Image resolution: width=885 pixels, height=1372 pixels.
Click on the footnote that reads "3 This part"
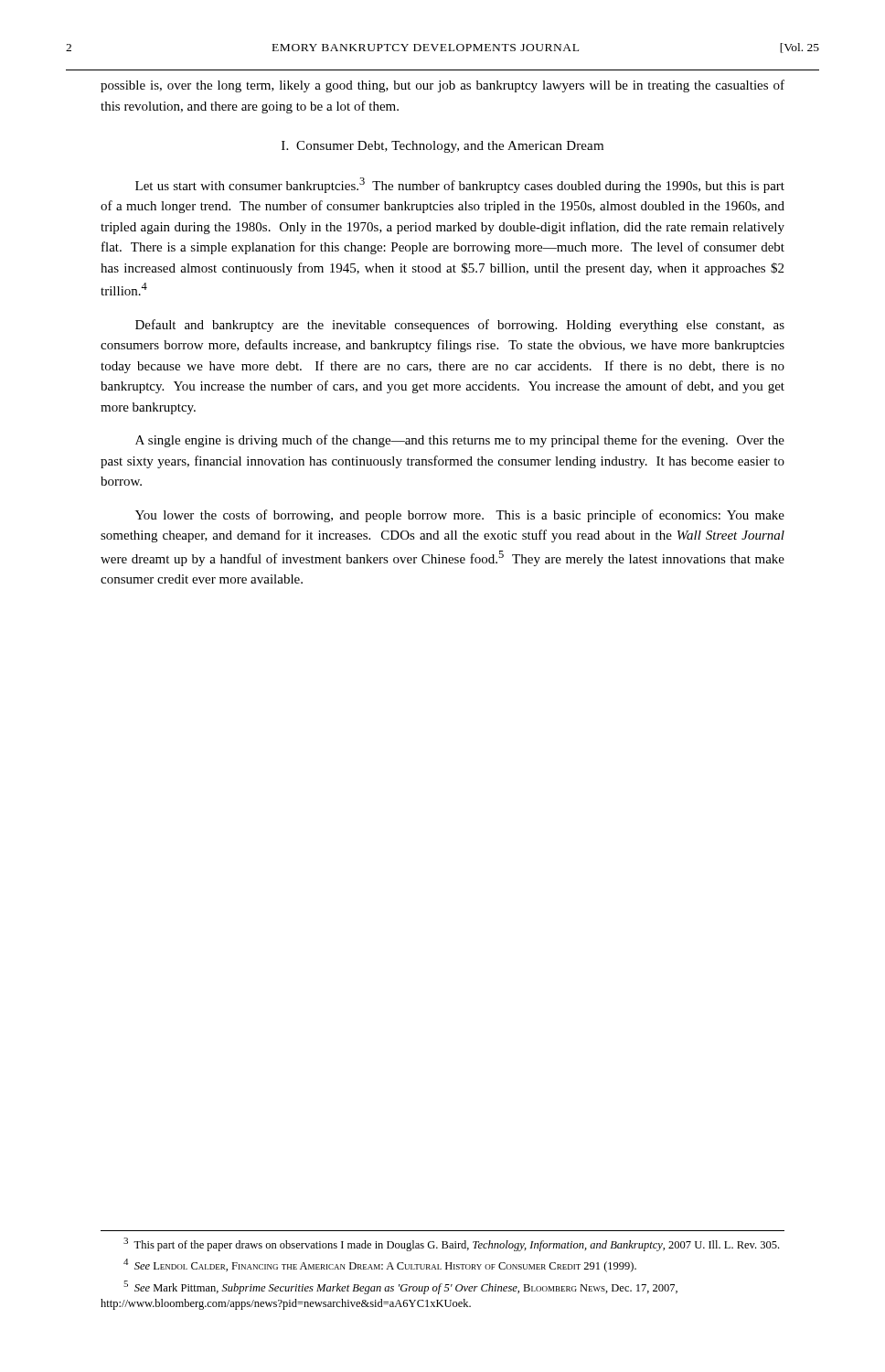[452, 1244]
